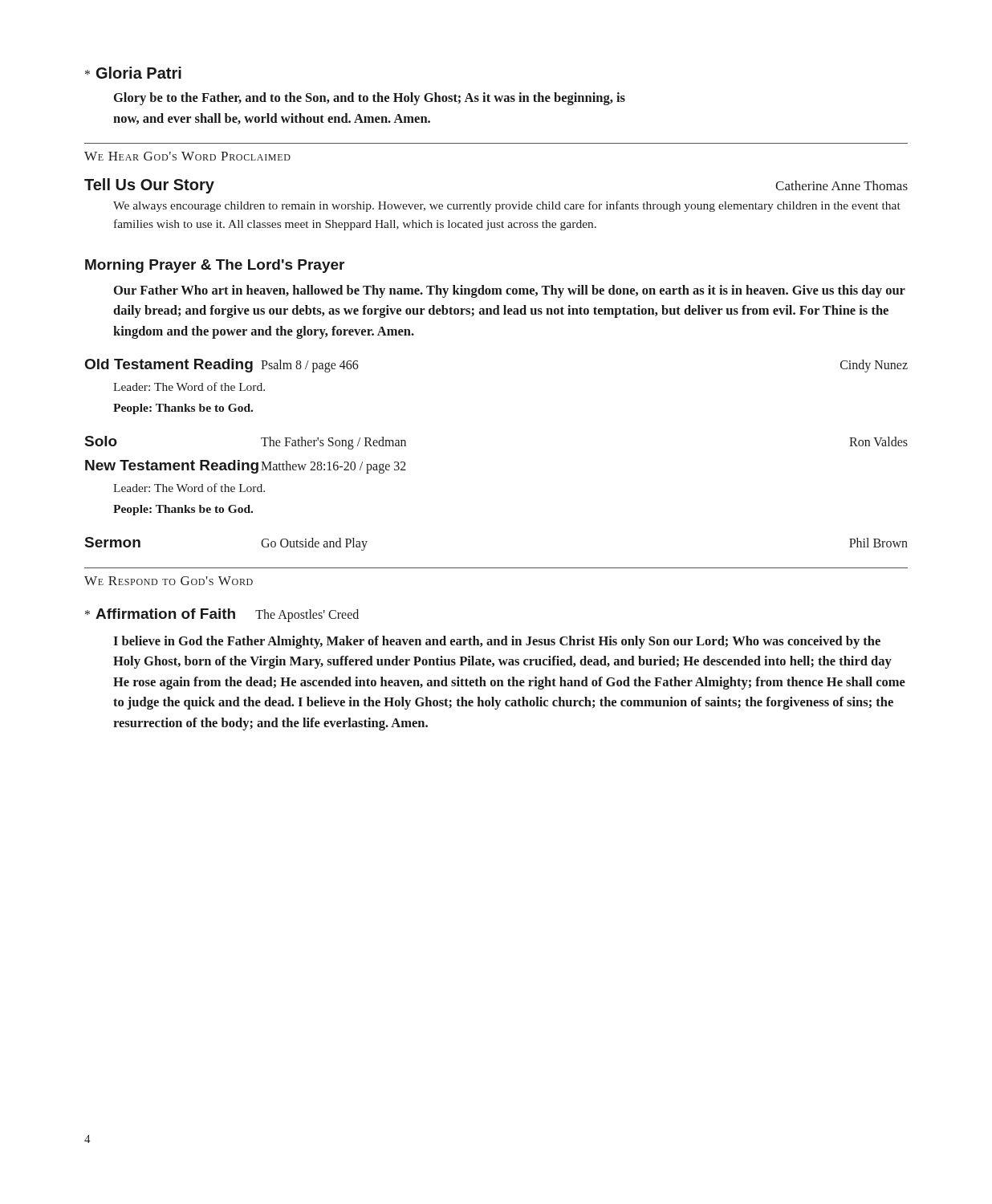Locate the text block that says "Old Testament Reading Psalm 8 / page"
Image resolution: width=992 pixels, height=1204 pixels.
tap(222, 366)
